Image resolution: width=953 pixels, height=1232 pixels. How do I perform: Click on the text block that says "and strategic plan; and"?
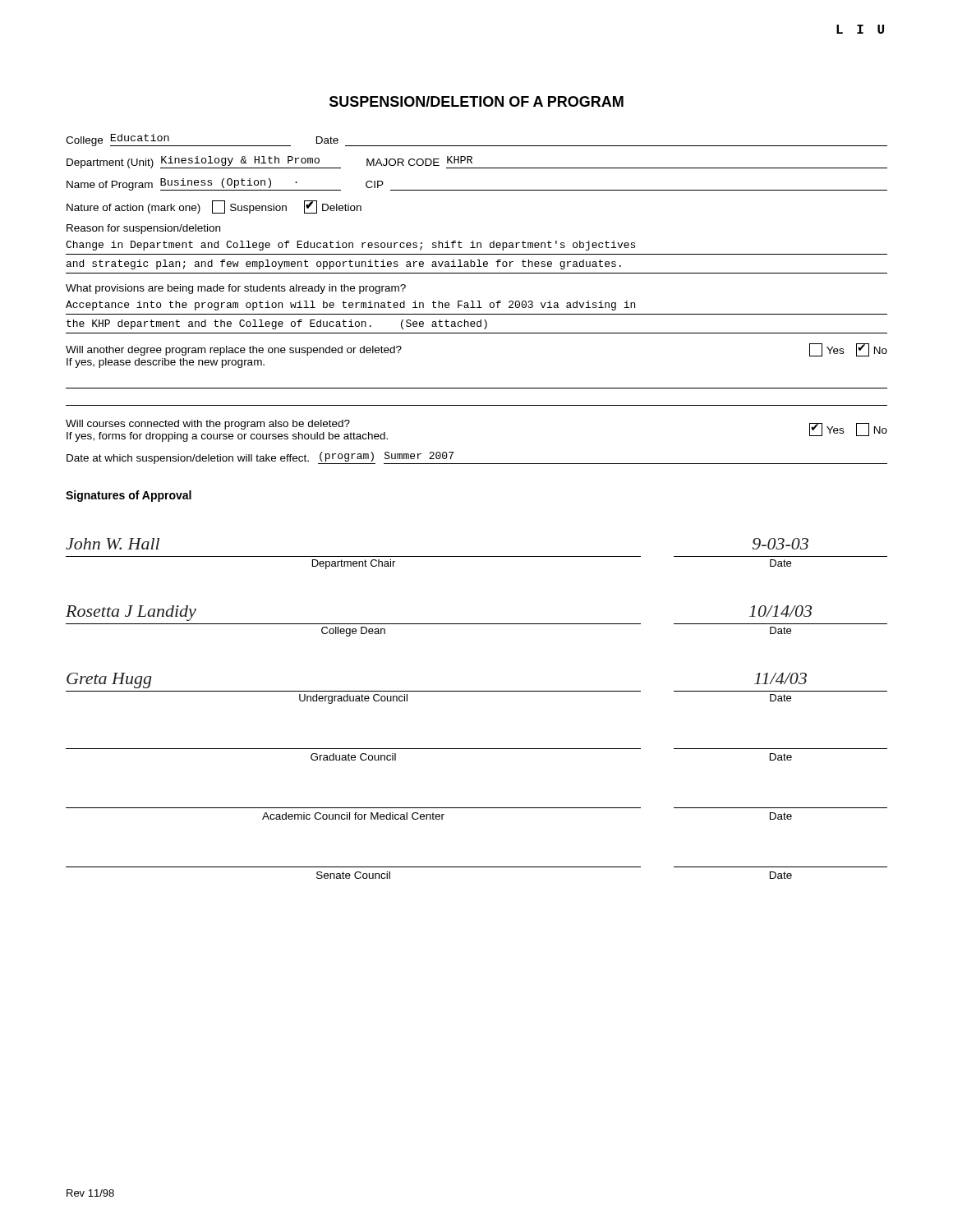click(x=345, y=264)
